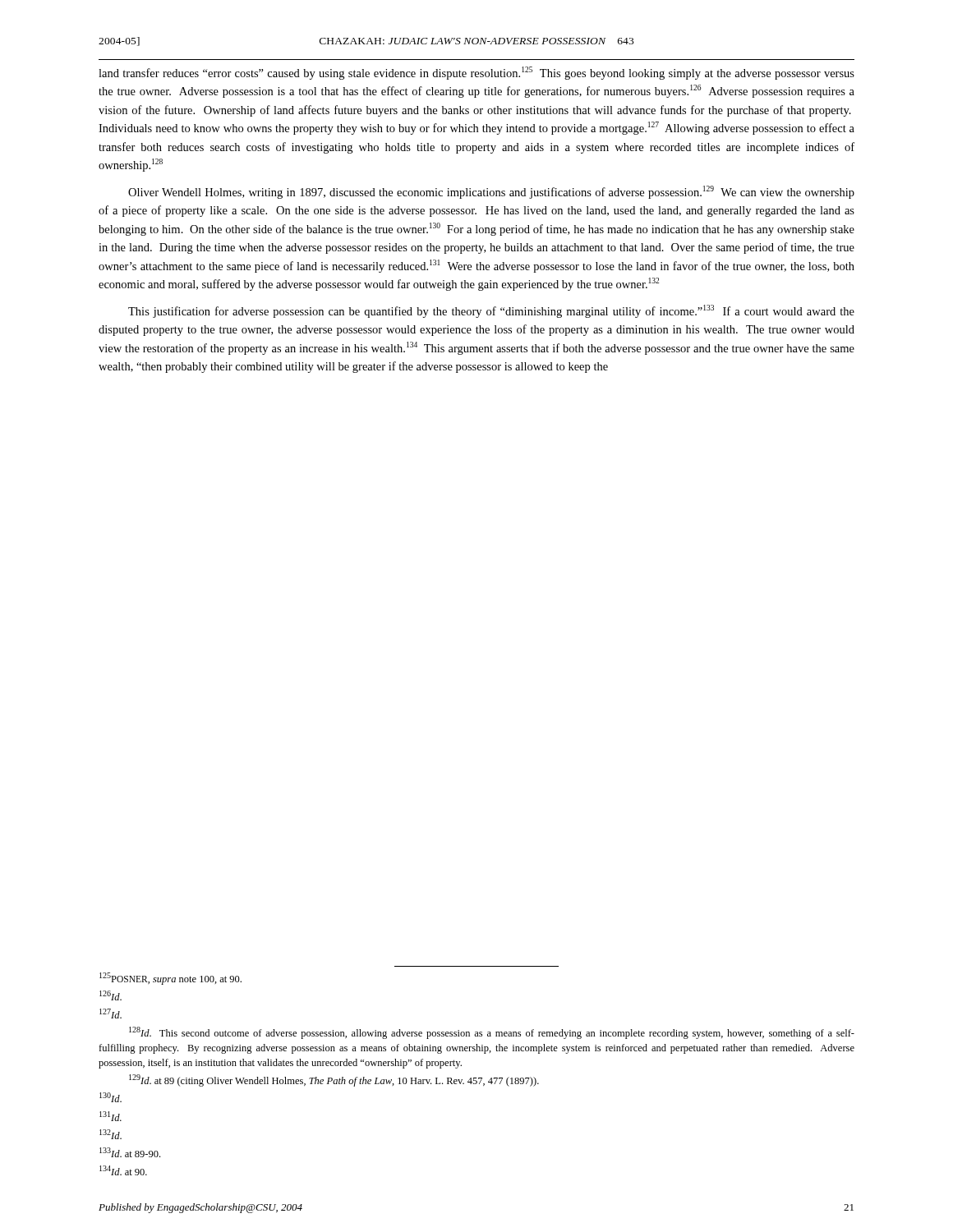953x1232 pixels.
Task: Find the passage starting "This justification for adverse"
Action: point(476,338)
